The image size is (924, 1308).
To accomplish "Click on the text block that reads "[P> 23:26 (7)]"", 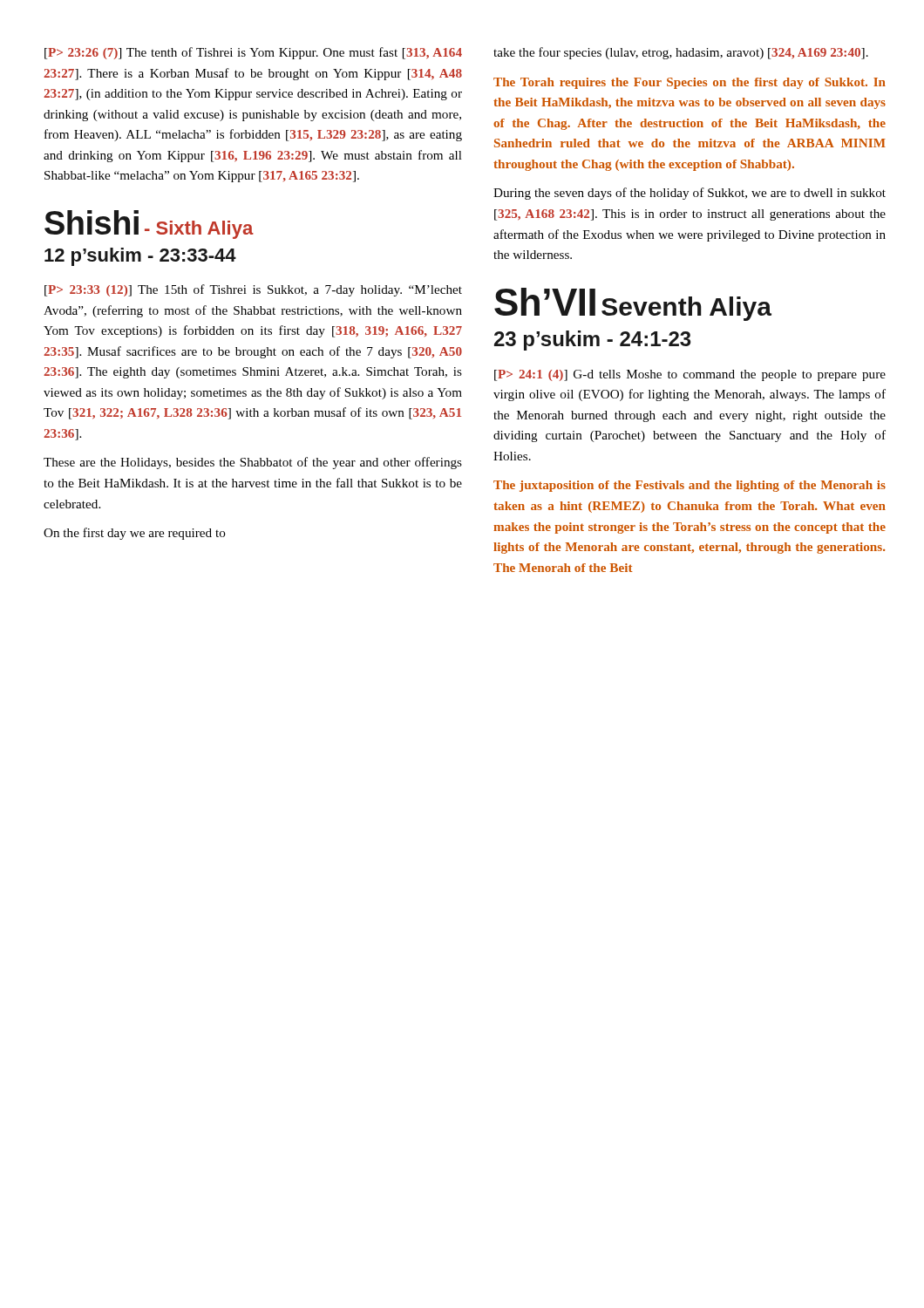I will (253, 114).
